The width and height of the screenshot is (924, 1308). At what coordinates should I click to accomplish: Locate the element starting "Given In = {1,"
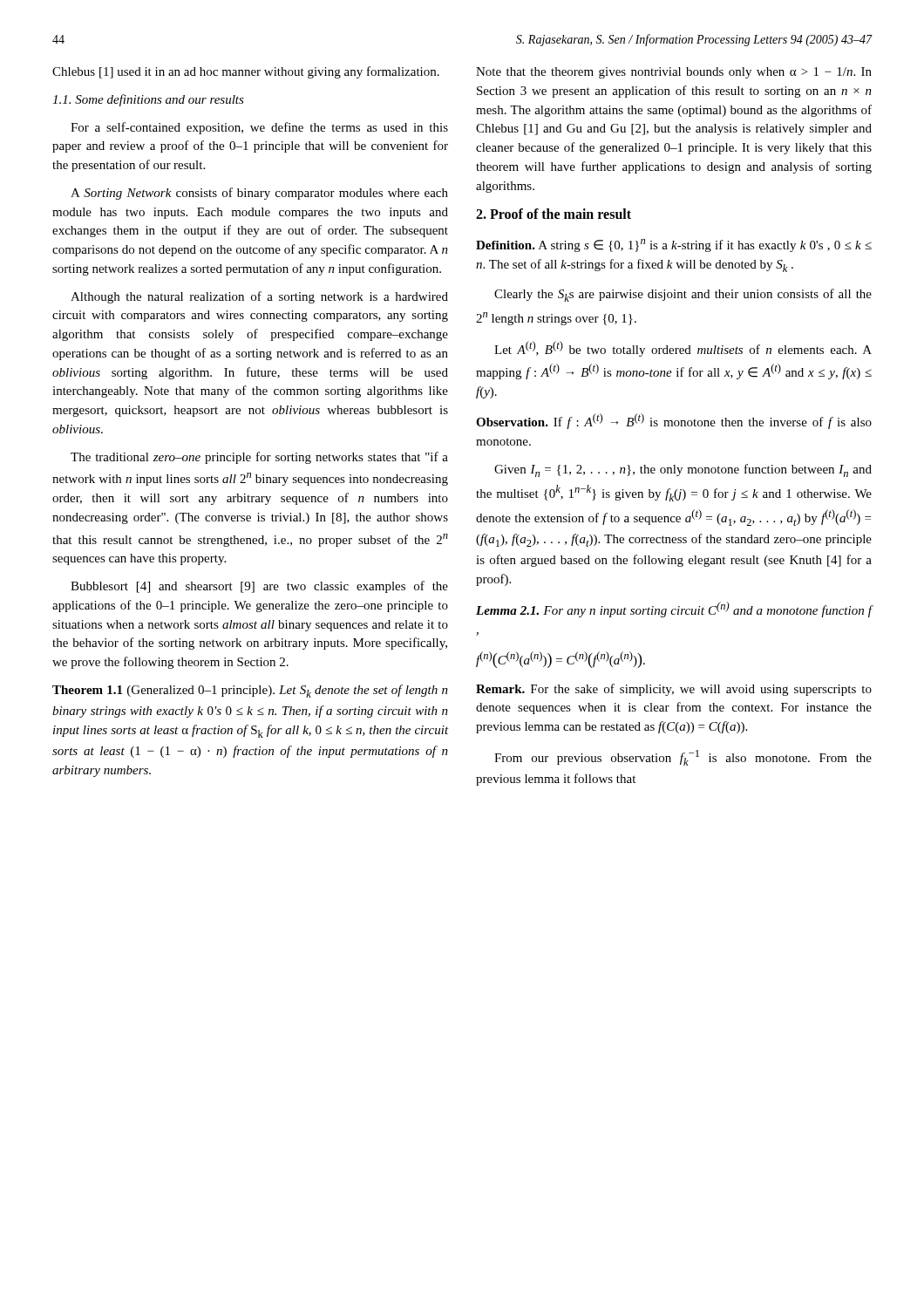674,525
